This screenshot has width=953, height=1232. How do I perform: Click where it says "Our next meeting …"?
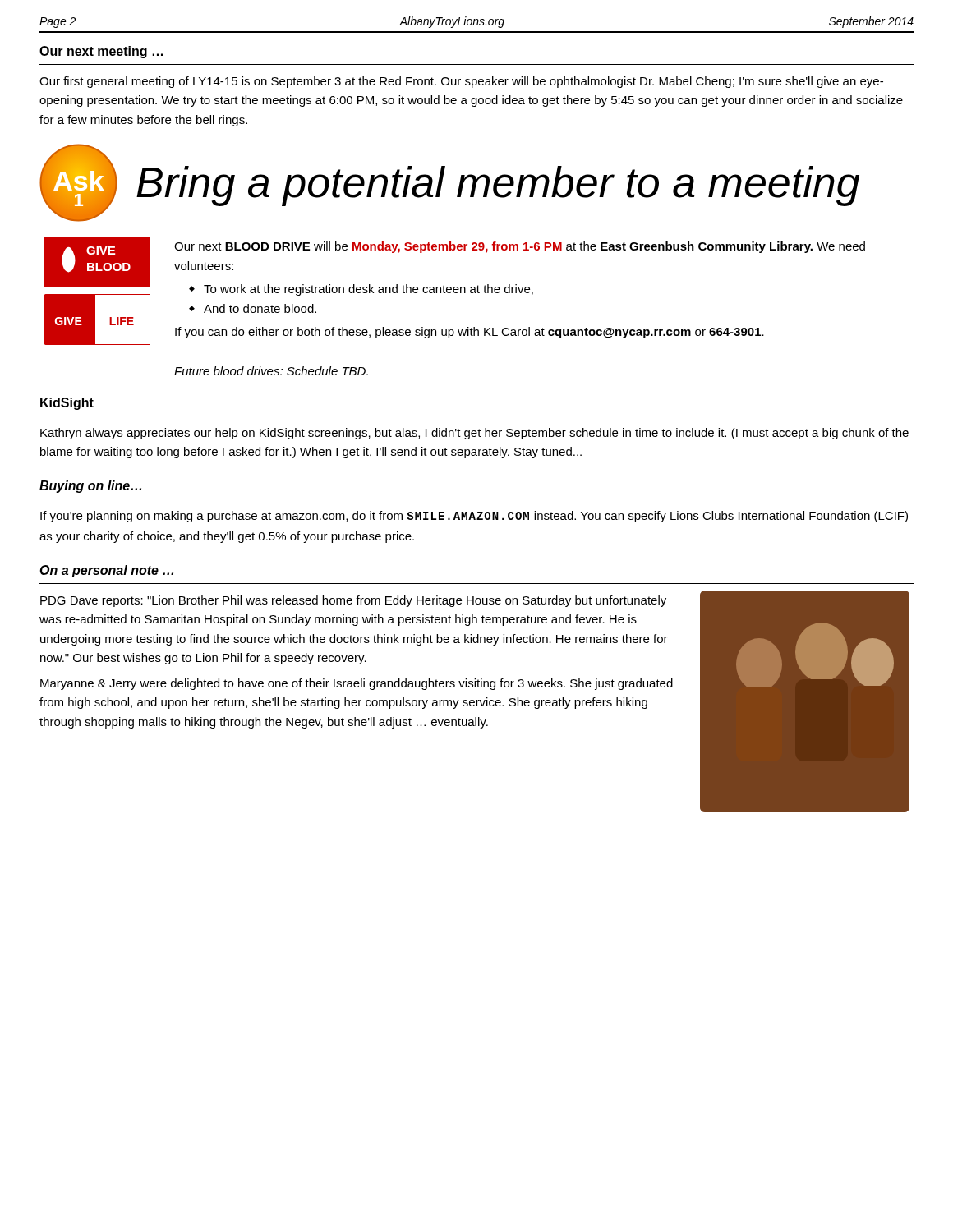(102, 51)
